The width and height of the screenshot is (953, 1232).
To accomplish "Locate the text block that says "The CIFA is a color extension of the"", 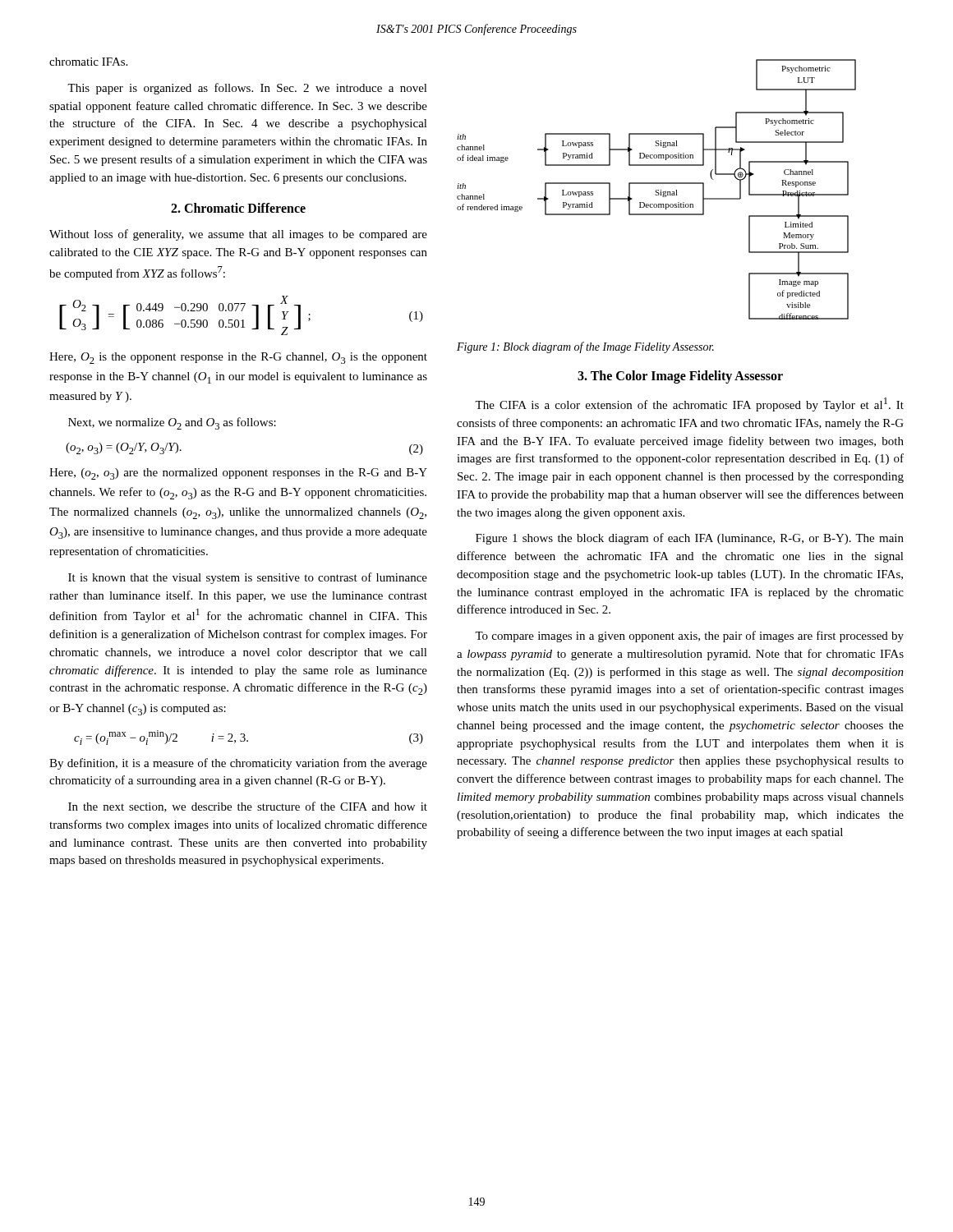I will [680, 458].
